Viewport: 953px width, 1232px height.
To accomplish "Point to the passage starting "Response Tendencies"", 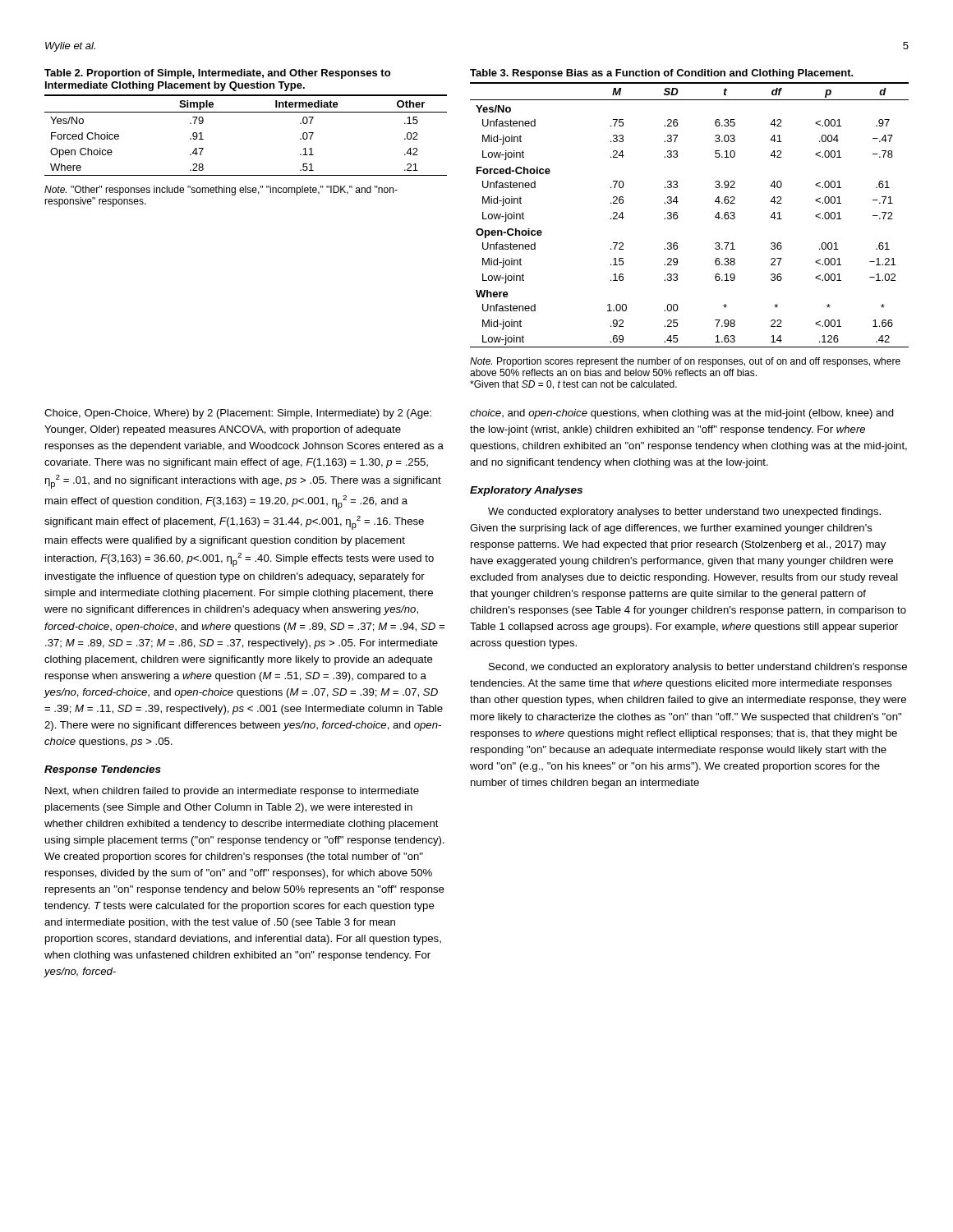I will coord(103,769).
